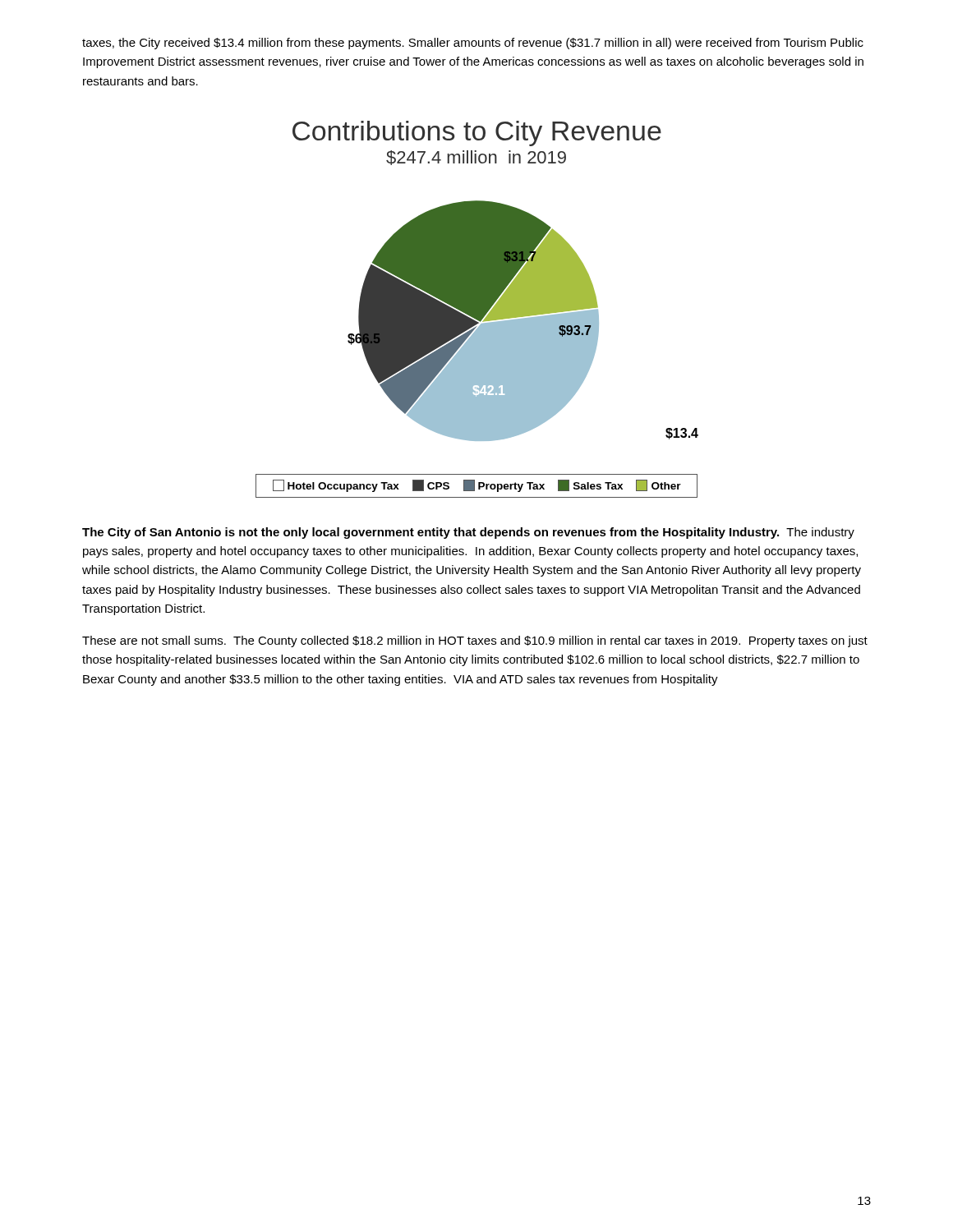Viewport: 953px width, 1232px height.
Task: Select the element starting "taxes, the City received $13.4 million from these"
Action: coord(473,61)
